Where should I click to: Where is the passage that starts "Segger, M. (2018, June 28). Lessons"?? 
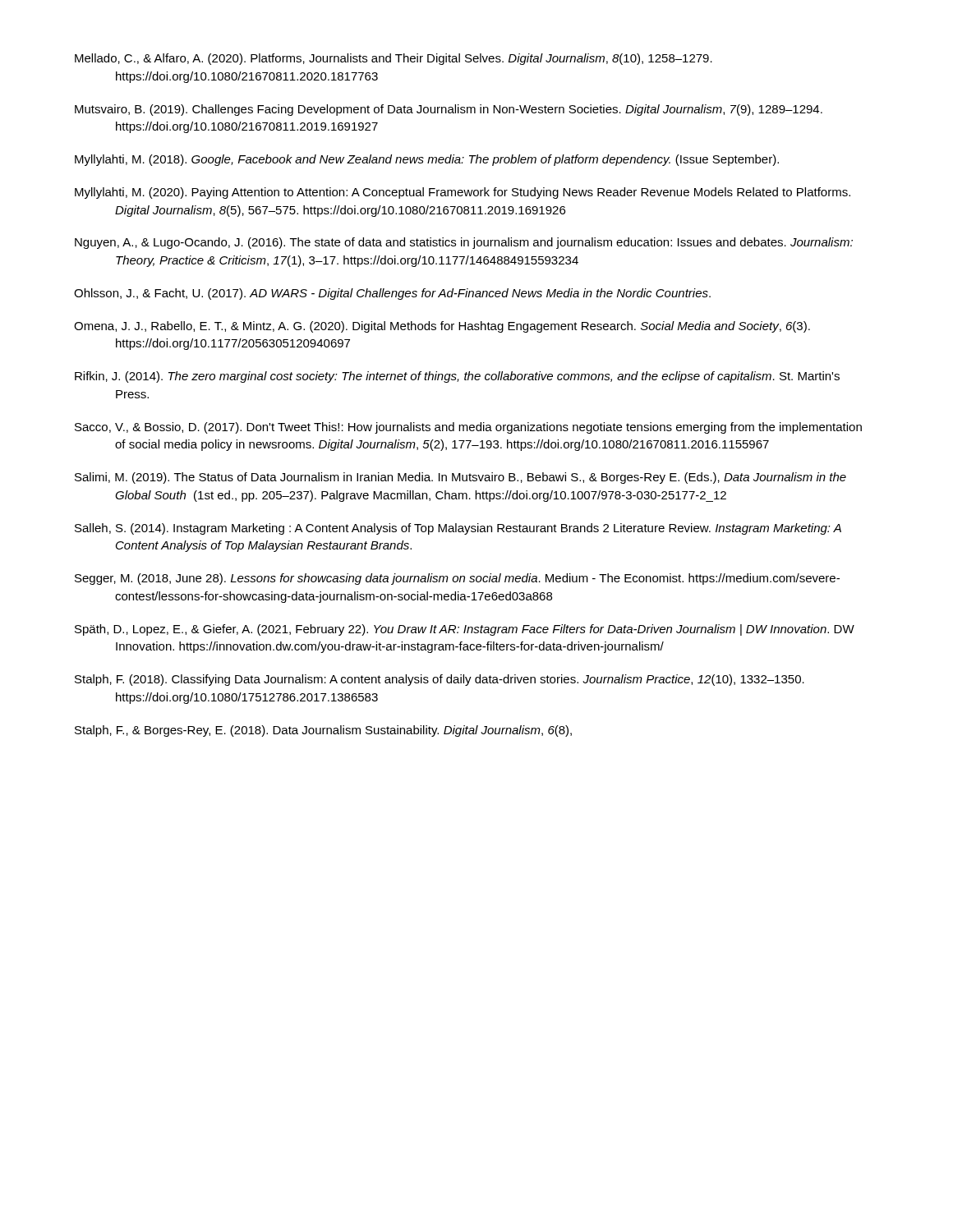(x=457, y=587)
